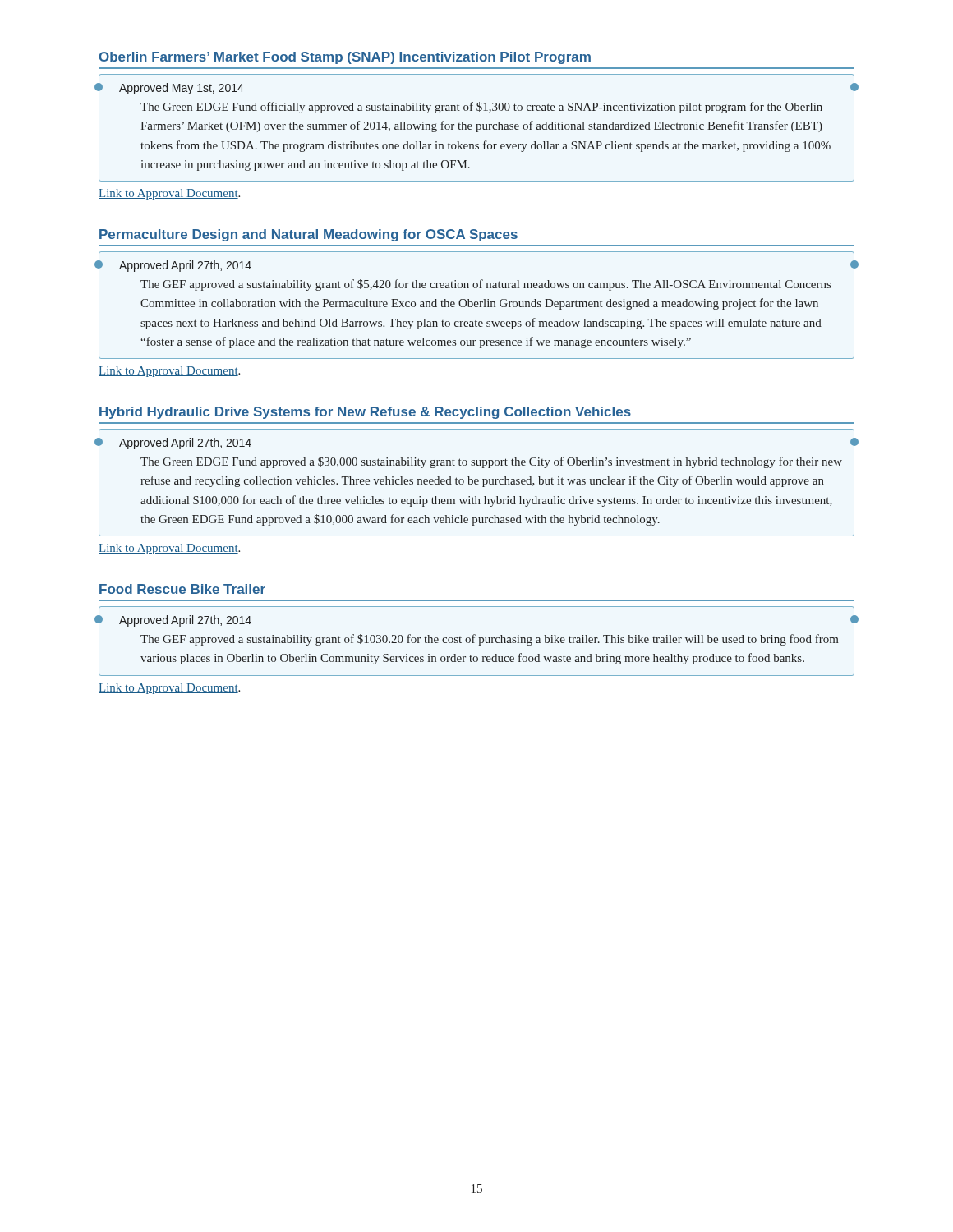The height and width of the screenshot is (1232, 953).
Task: Point to the region starting "Approved April 27th, 2014 The Green EDGE"
Action: coord(481,483)
